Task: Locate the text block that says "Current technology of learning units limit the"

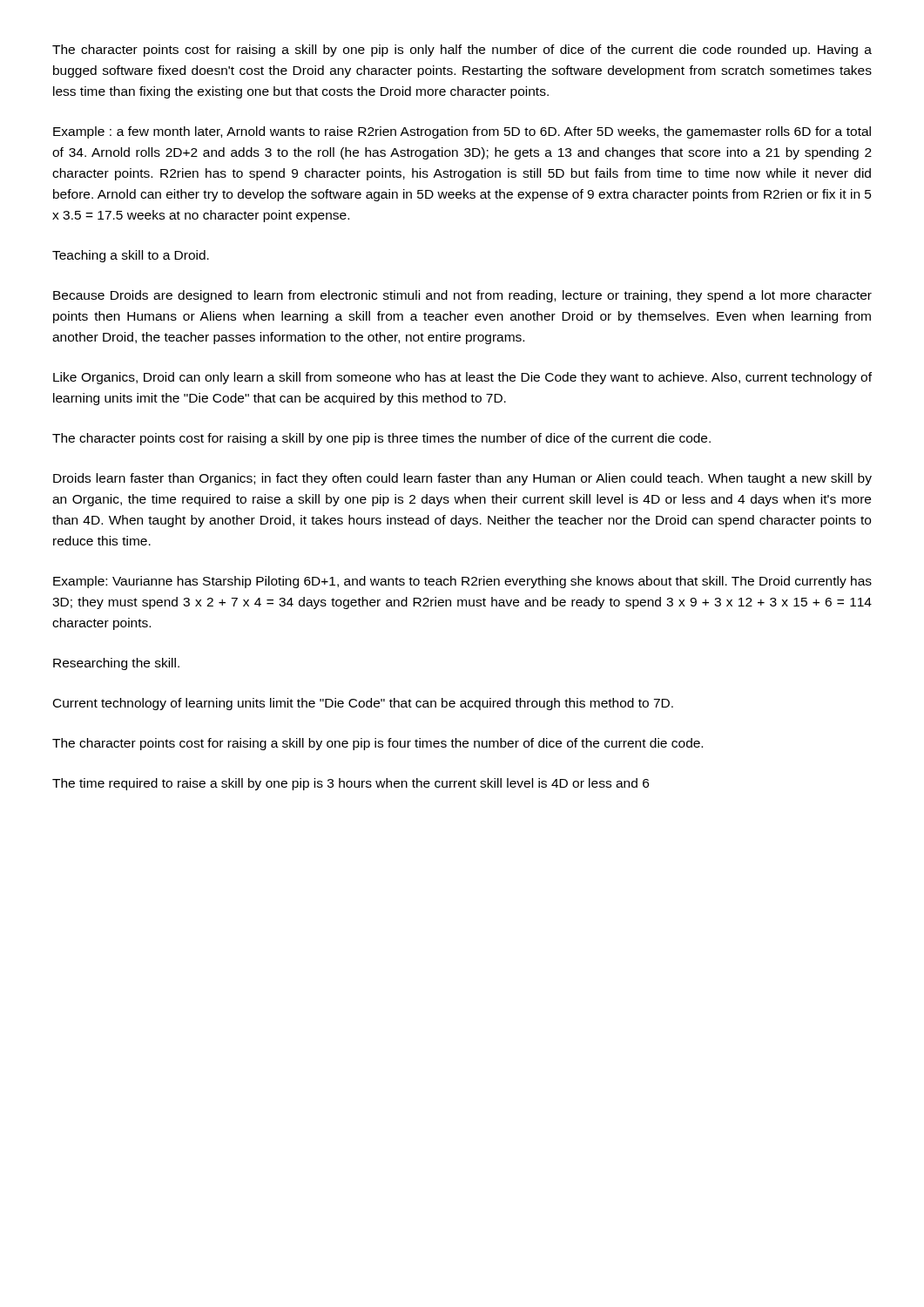Action: pyautogui.click(x=363, y=703)
